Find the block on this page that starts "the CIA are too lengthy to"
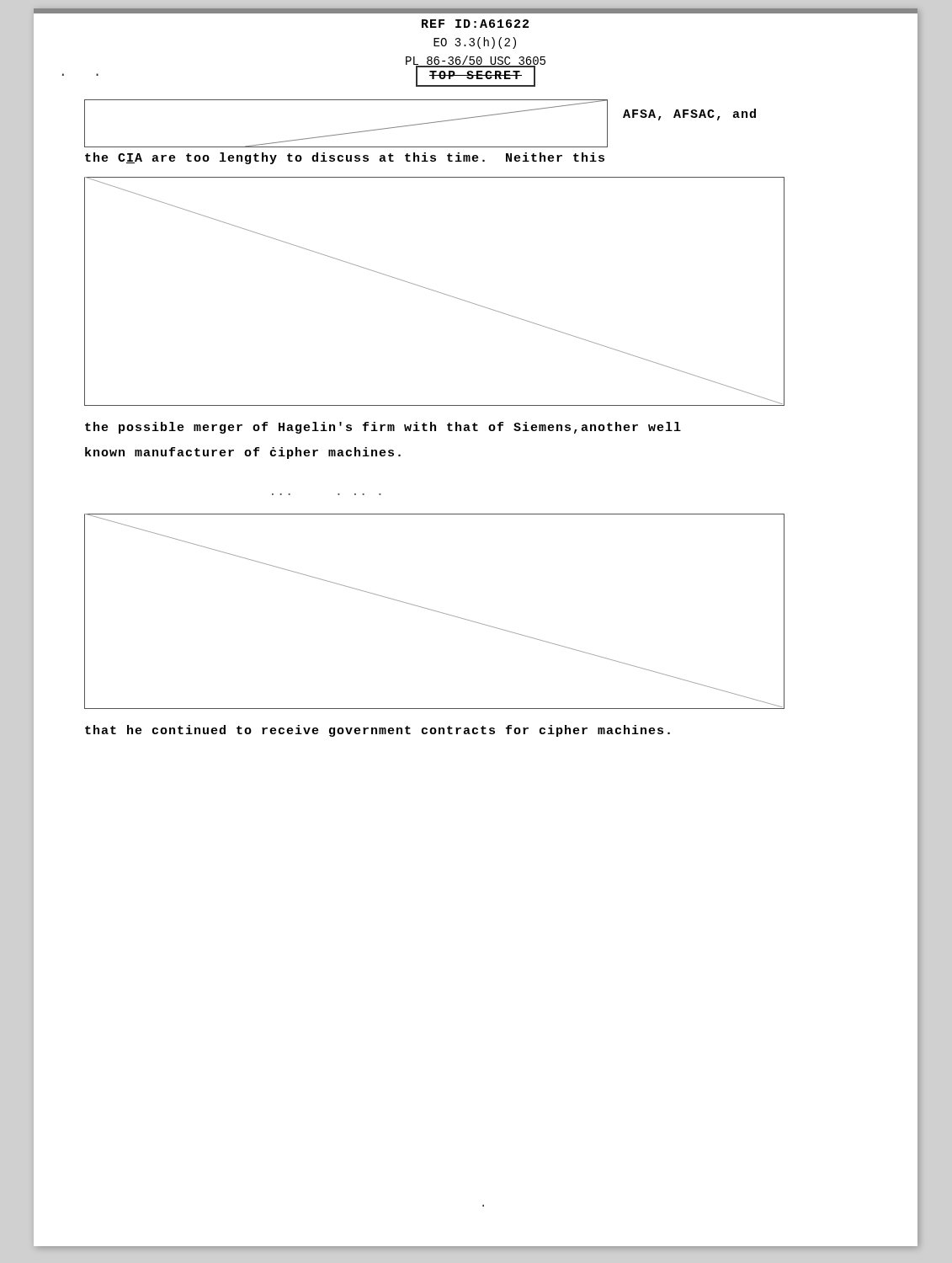Image resolution: width=952 pixels, height=1263 pixels. pyautogui.click(x=345, y=159)
